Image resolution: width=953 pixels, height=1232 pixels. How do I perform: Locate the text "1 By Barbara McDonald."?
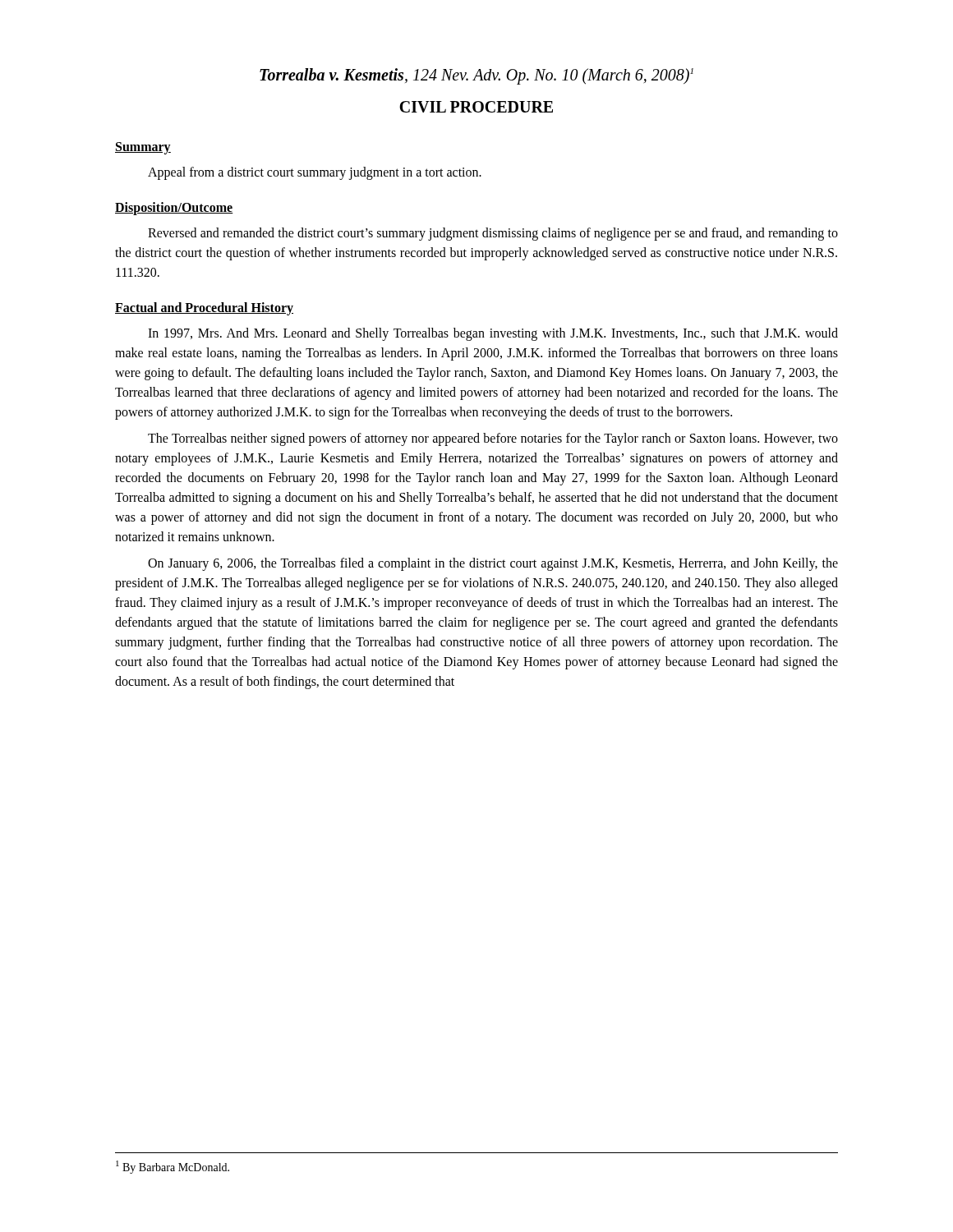[x=173, y=1166]
